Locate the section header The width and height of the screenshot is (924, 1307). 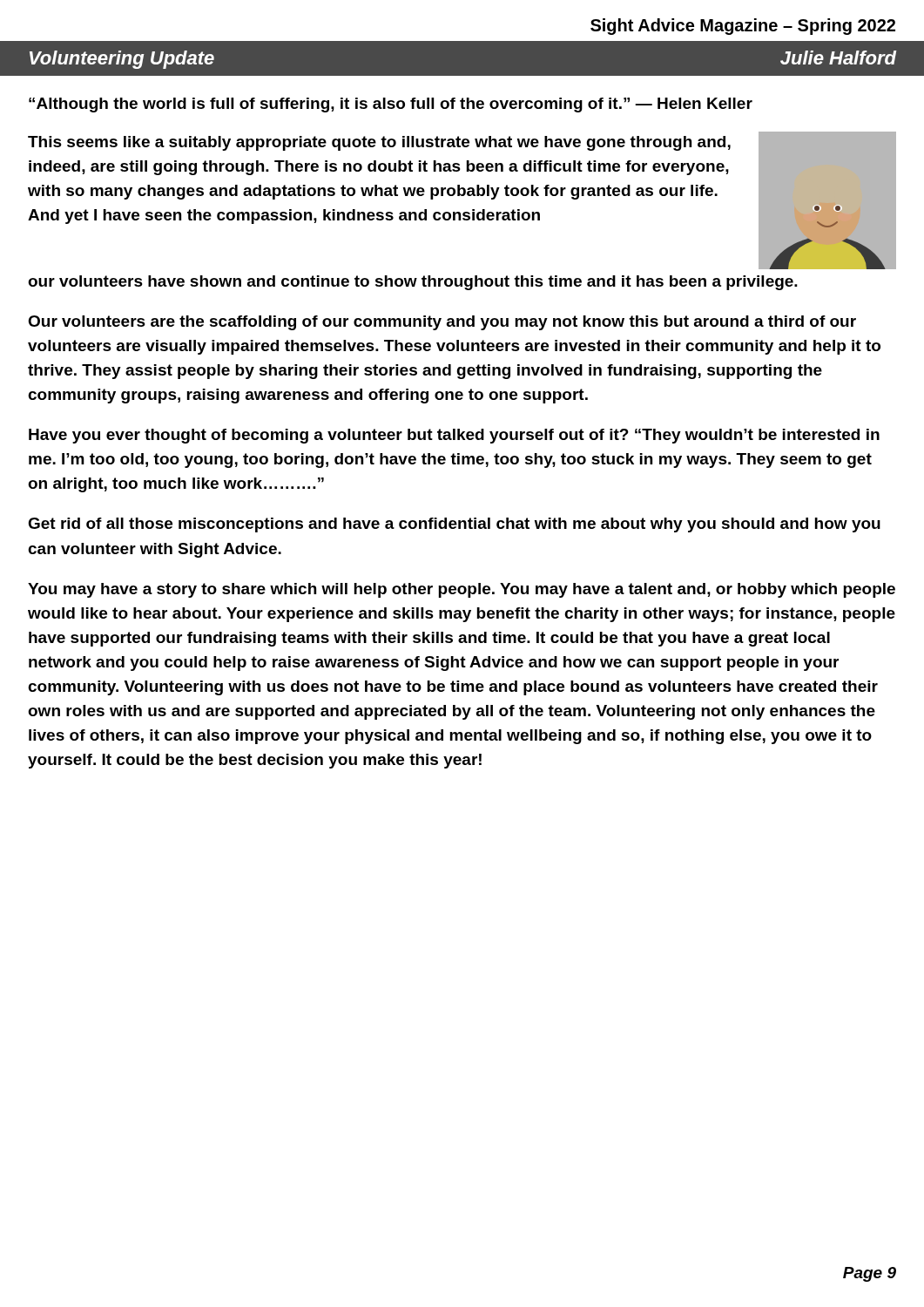click(x=462, y=58)
